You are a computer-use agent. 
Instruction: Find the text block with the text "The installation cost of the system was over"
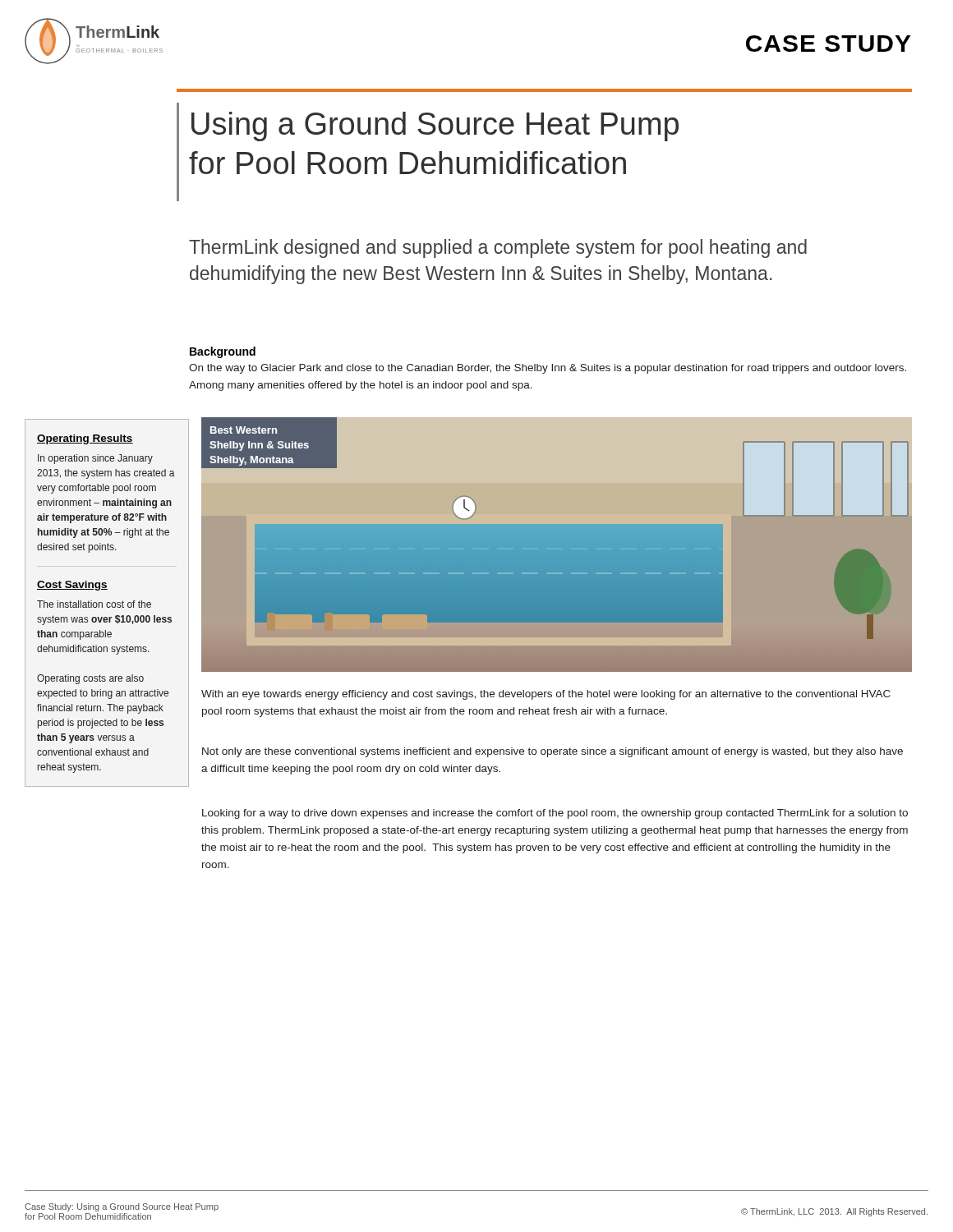tap(105, 627)
